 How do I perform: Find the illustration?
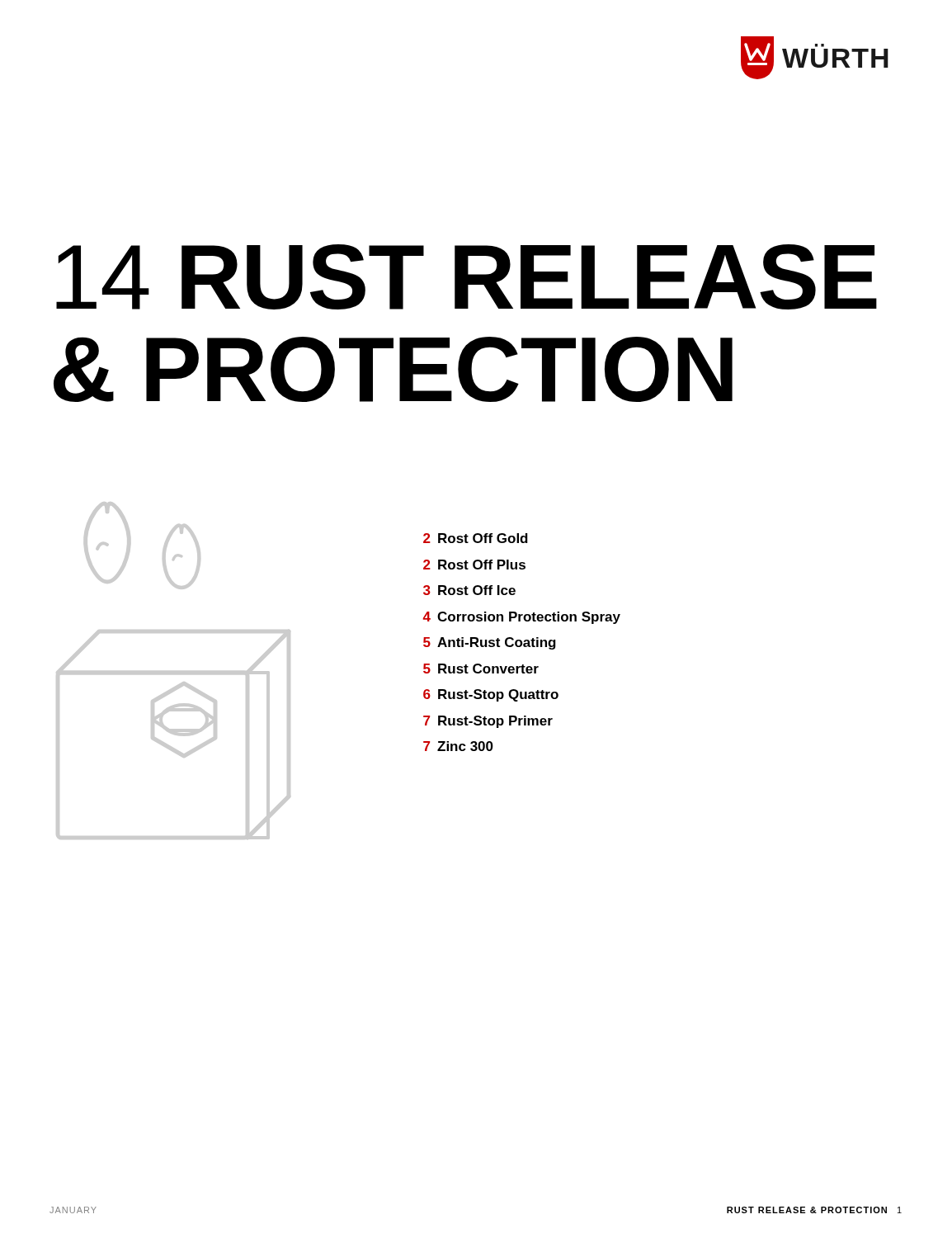tap(181, 685)
